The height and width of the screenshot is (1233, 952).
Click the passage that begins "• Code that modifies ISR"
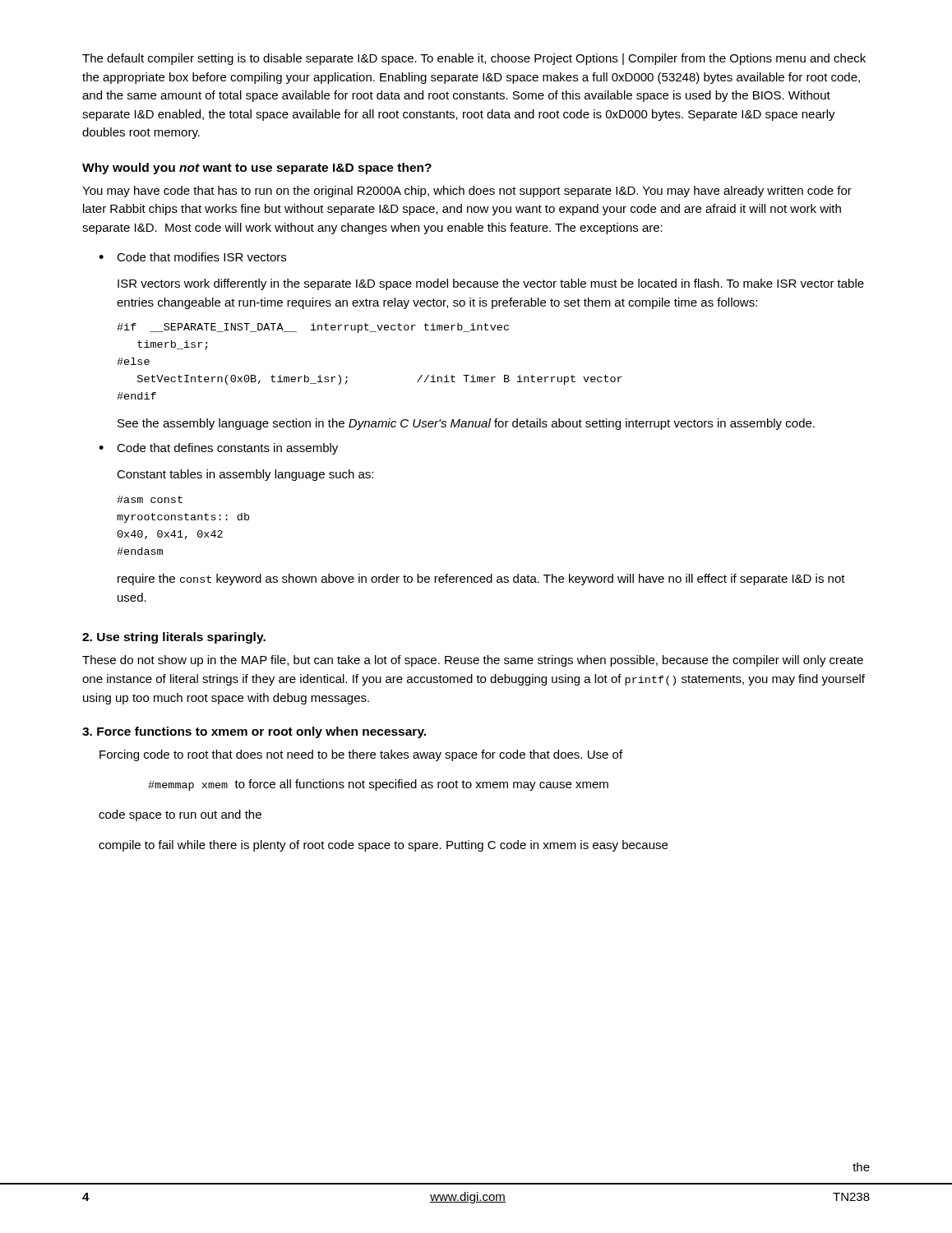[192, 257]
